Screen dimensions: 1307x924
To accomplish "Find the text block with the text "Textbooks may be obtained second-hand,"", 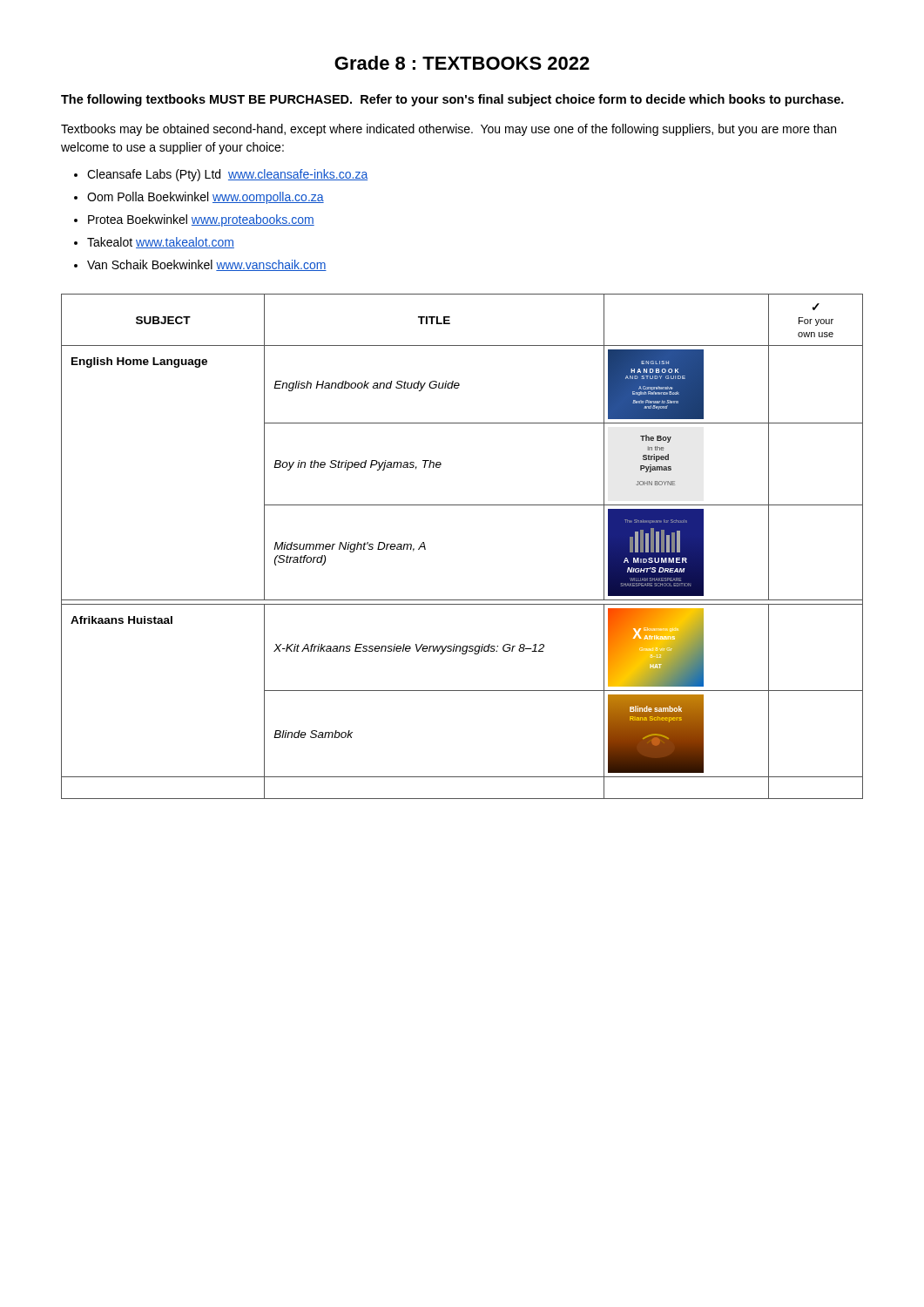I will coord(462,139).
